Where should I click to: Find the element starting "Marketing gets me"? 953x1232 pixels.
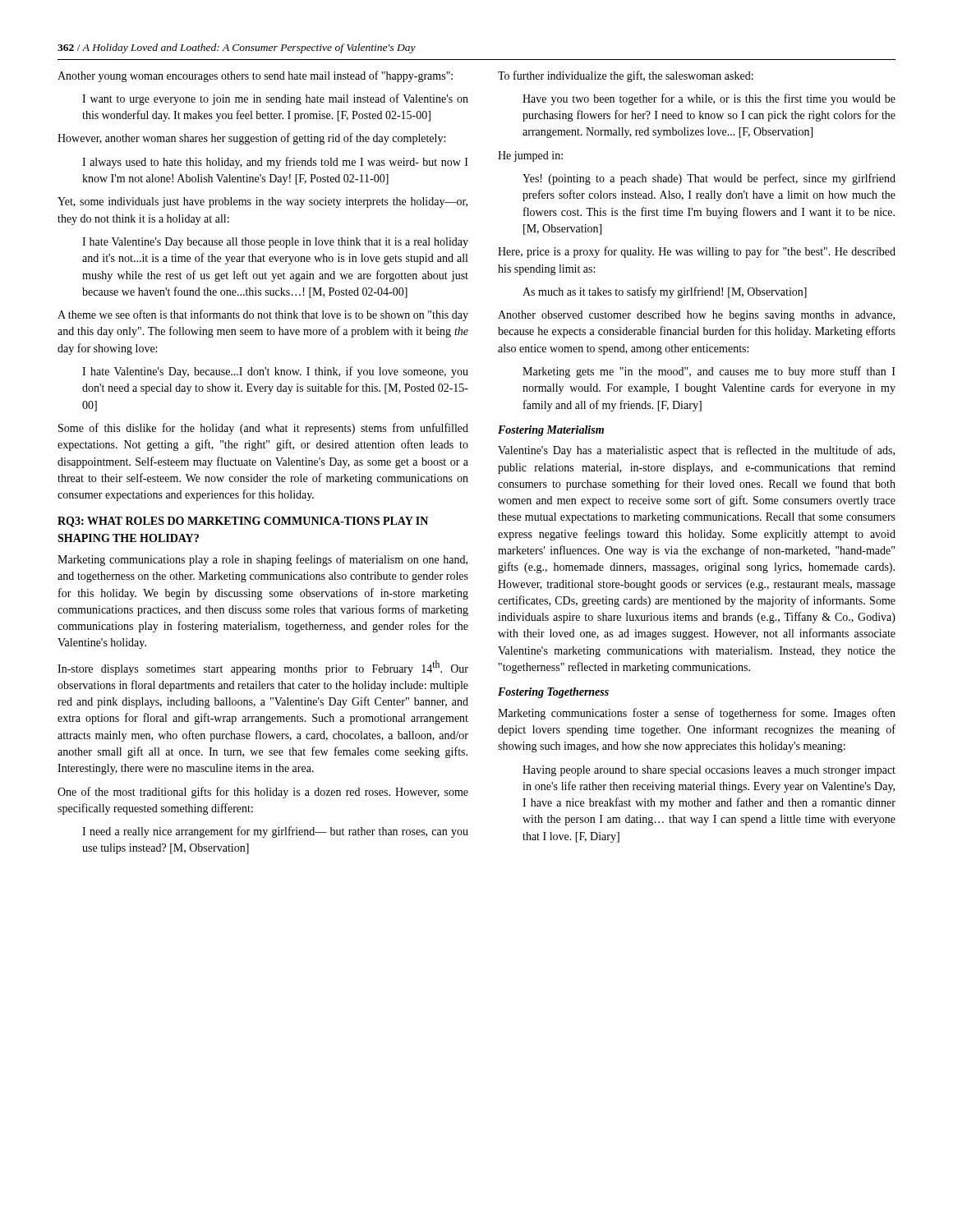[709, 389]
